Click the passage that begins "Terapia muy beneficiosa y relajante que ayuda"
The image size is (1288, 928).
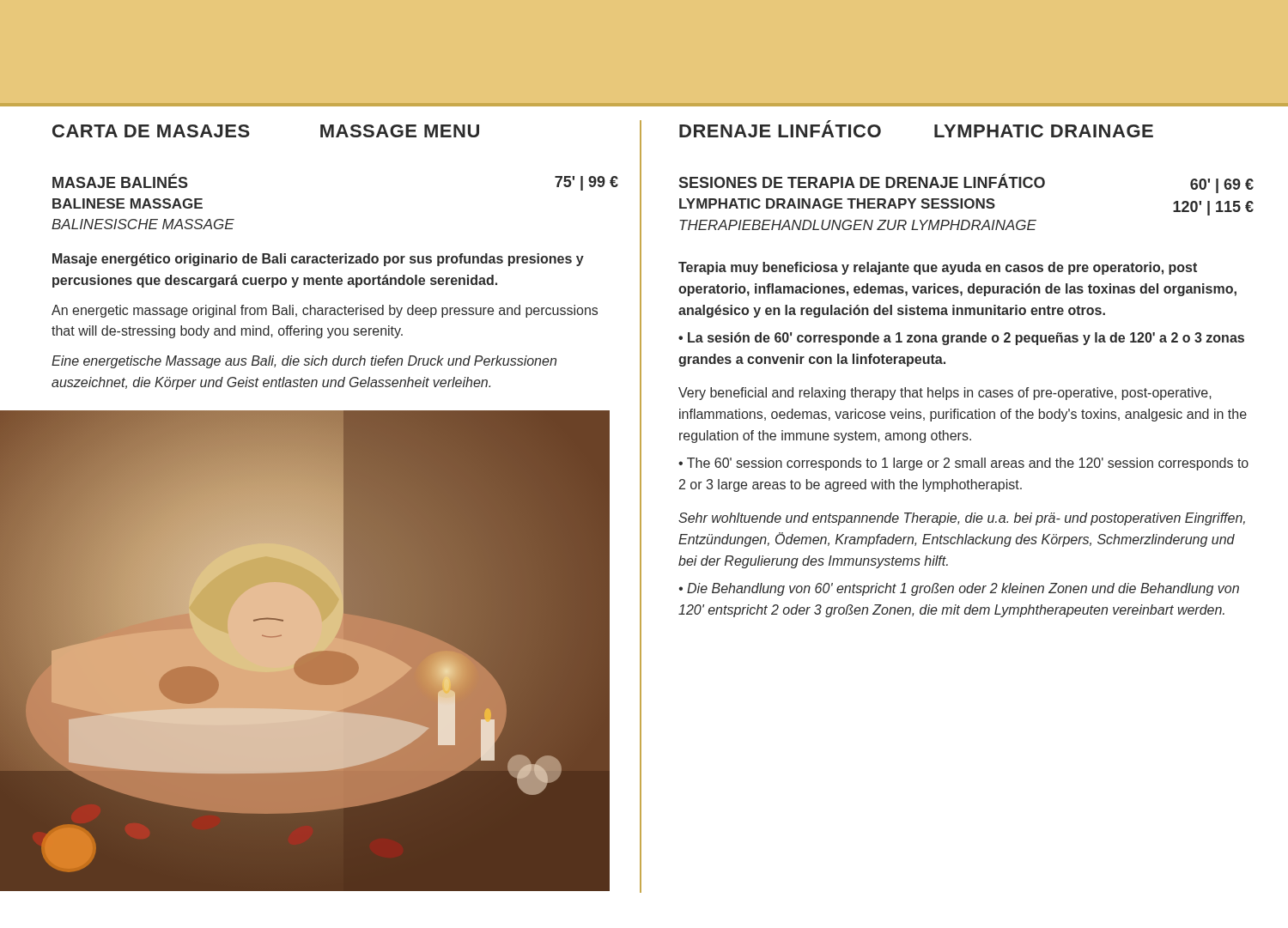(x=966, y=440)
